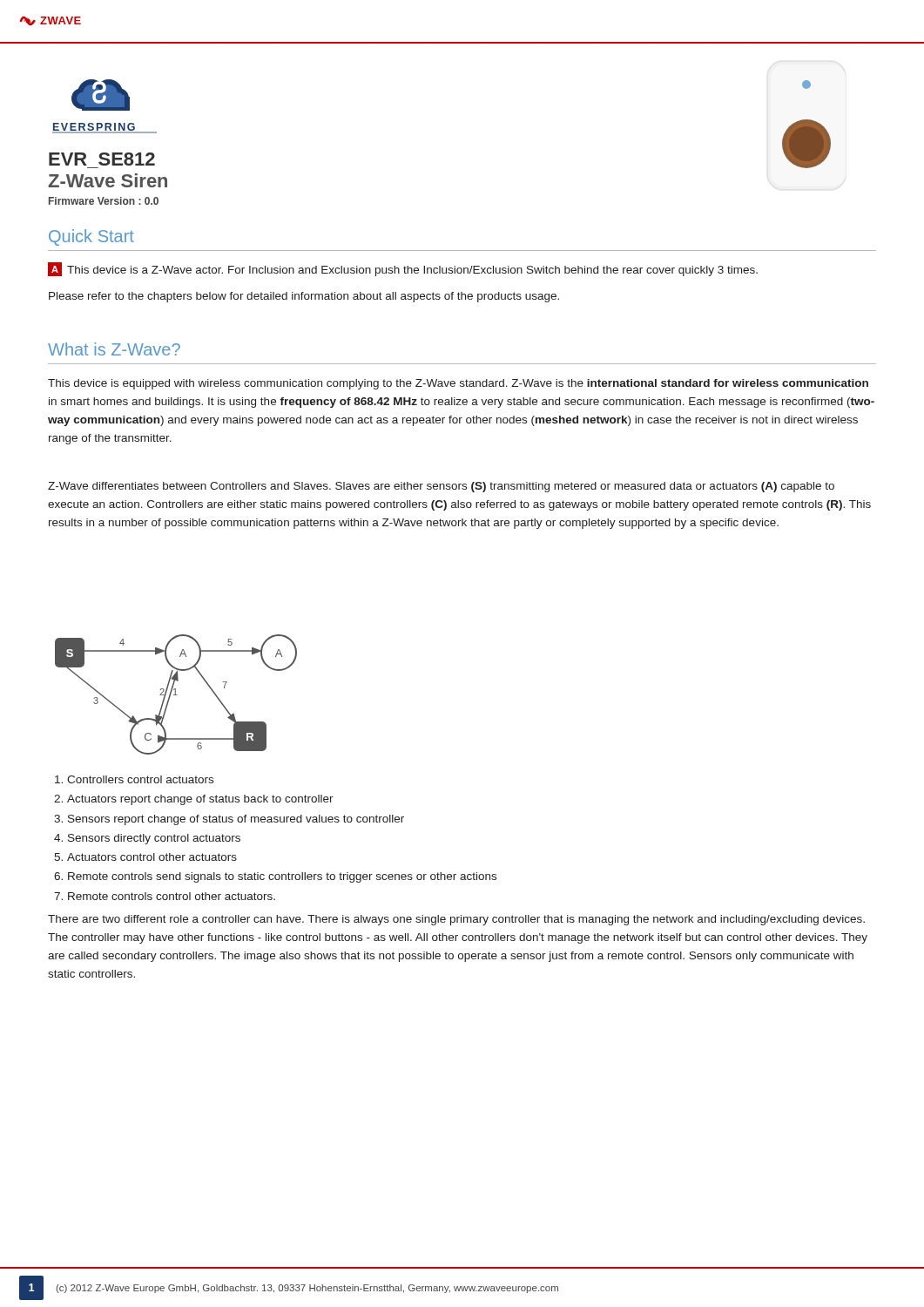The width and height of the screenshot is (924, 1307).
Task: Find the text block with the text "Z-Wave differentiates between Controllers and Slaves. Slaves are"
Action: click(x=459, y=504)
